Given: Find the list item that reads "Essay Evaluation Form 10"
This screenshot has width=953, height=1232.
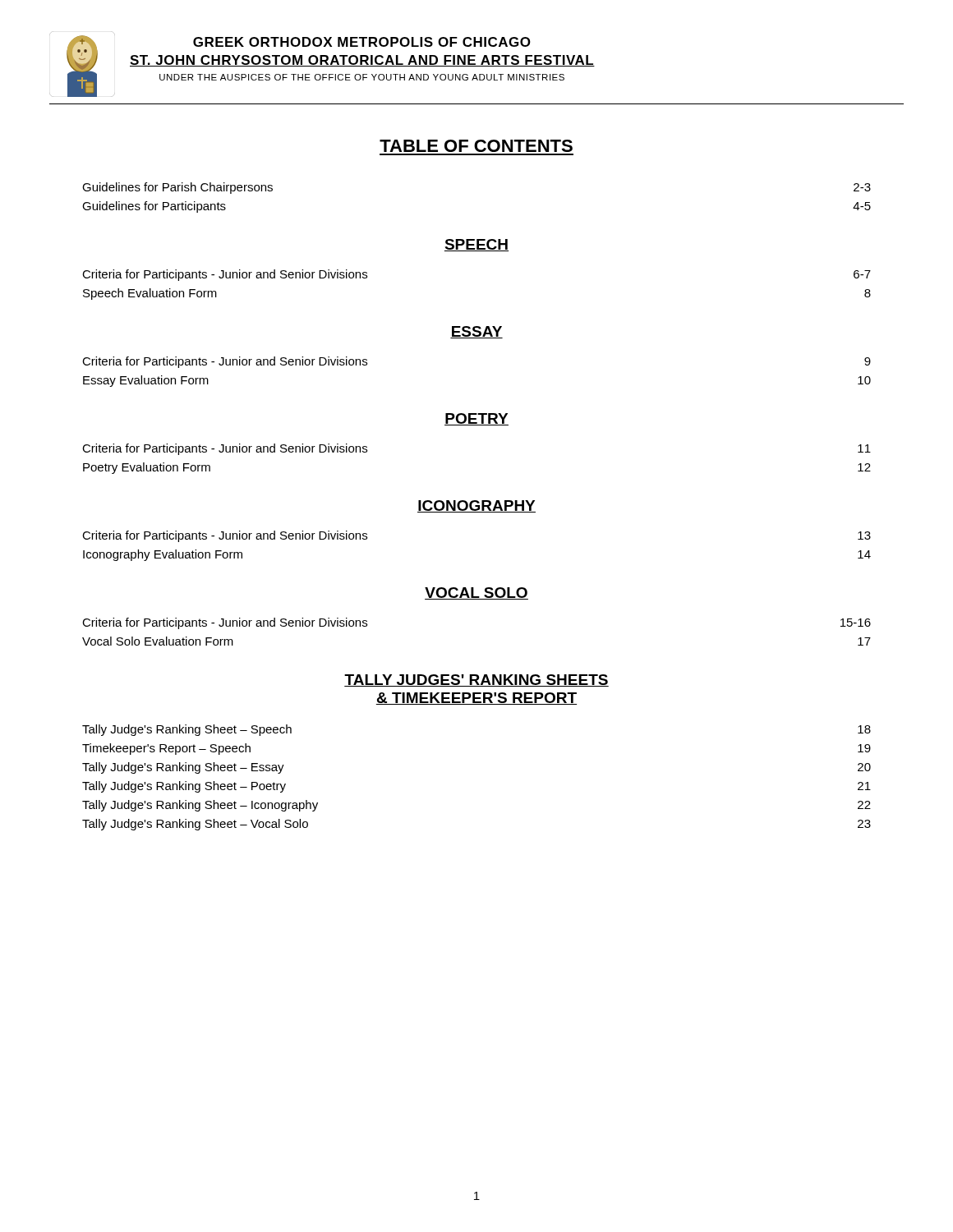Looking at the screenshot, I should click(145, 381).
